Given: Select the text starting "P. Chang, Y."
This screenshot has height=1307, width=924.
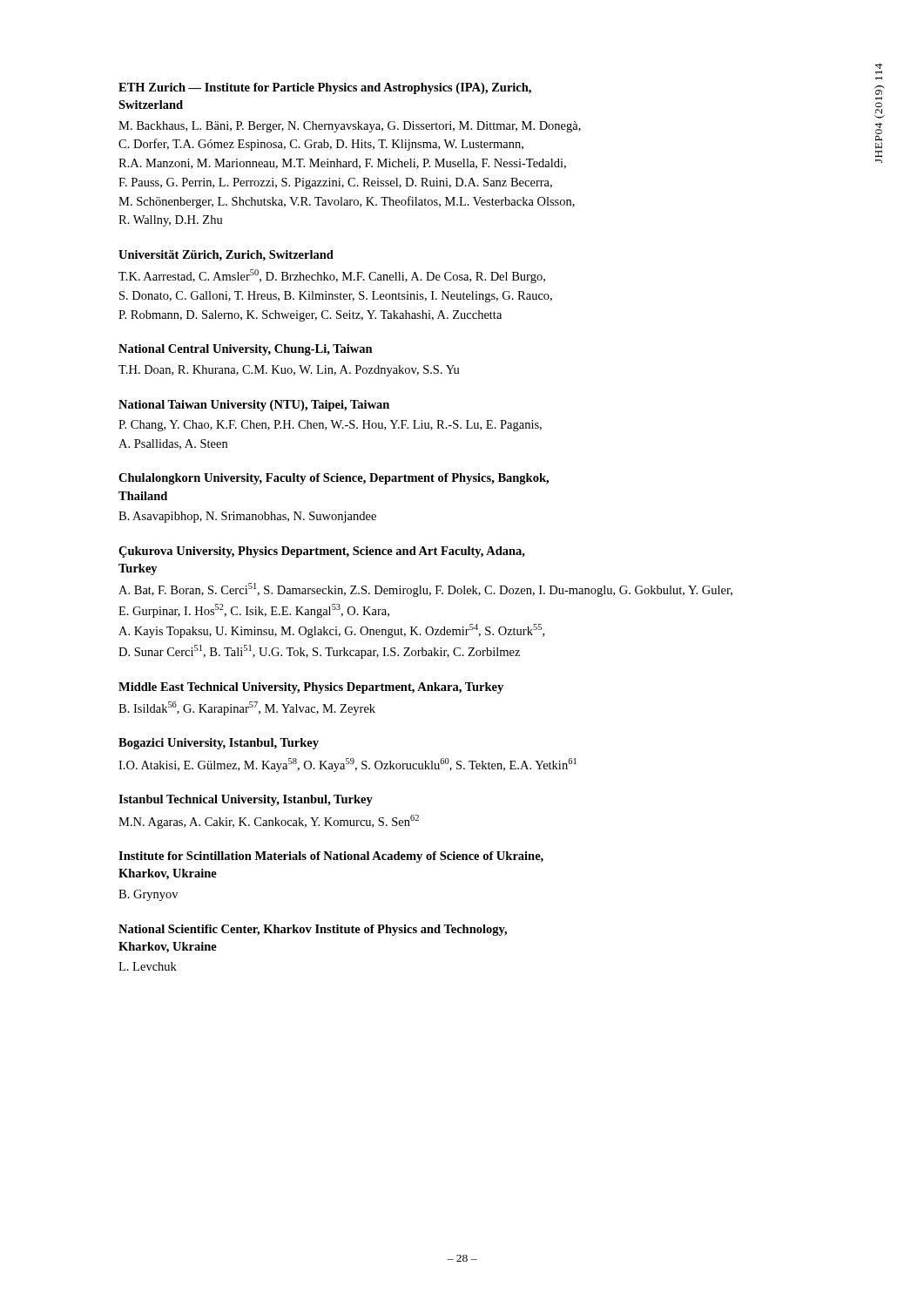Looking at the screenshot, I should (x=330, y=434).
